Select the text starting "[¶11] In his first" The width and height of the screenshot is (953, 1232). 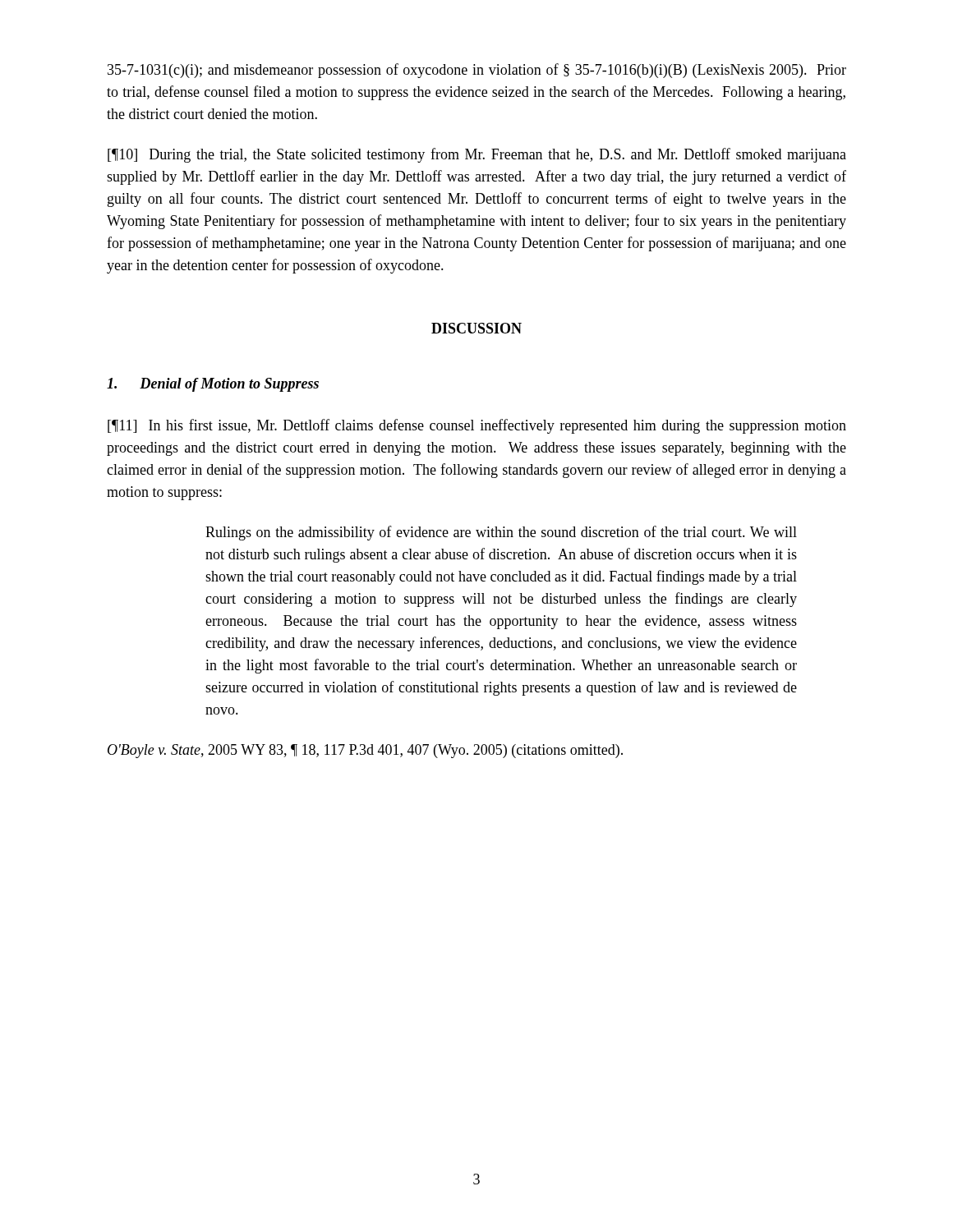click(x=476, y=459)
